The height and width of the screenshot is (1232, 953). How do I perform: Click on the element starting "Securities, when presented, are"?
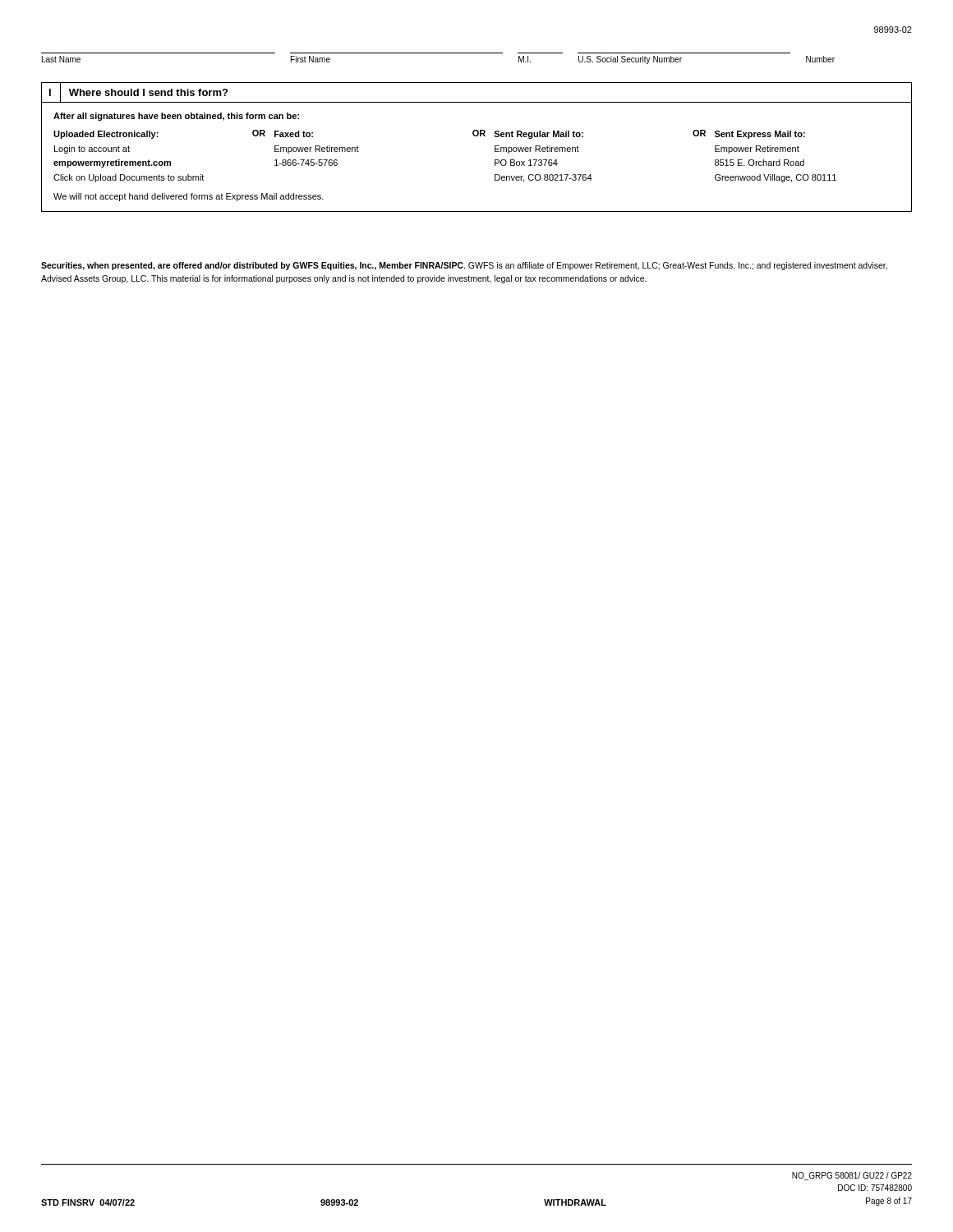click(x=464, y=272)
